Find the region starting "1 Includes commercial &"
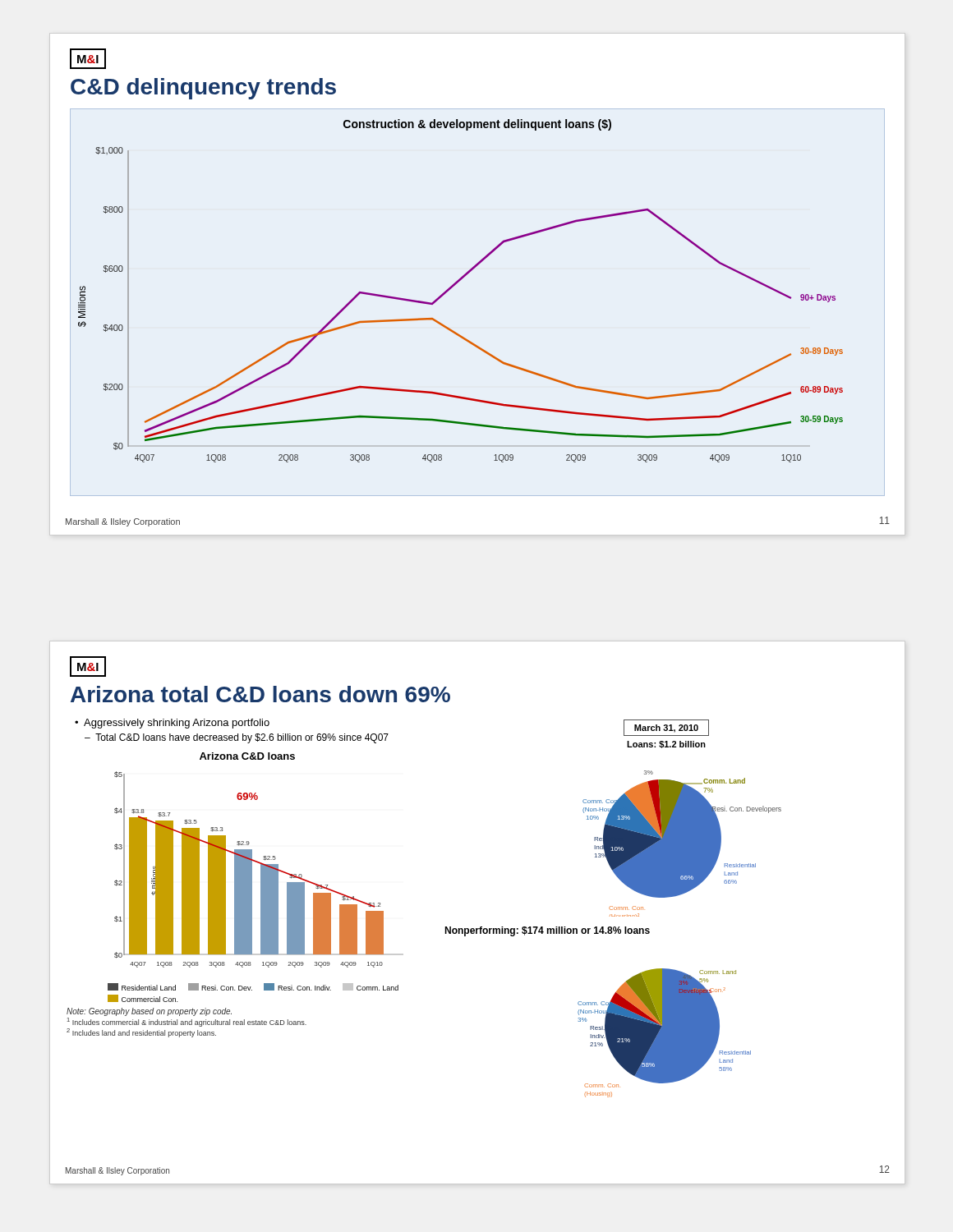 coord(187,1021)
